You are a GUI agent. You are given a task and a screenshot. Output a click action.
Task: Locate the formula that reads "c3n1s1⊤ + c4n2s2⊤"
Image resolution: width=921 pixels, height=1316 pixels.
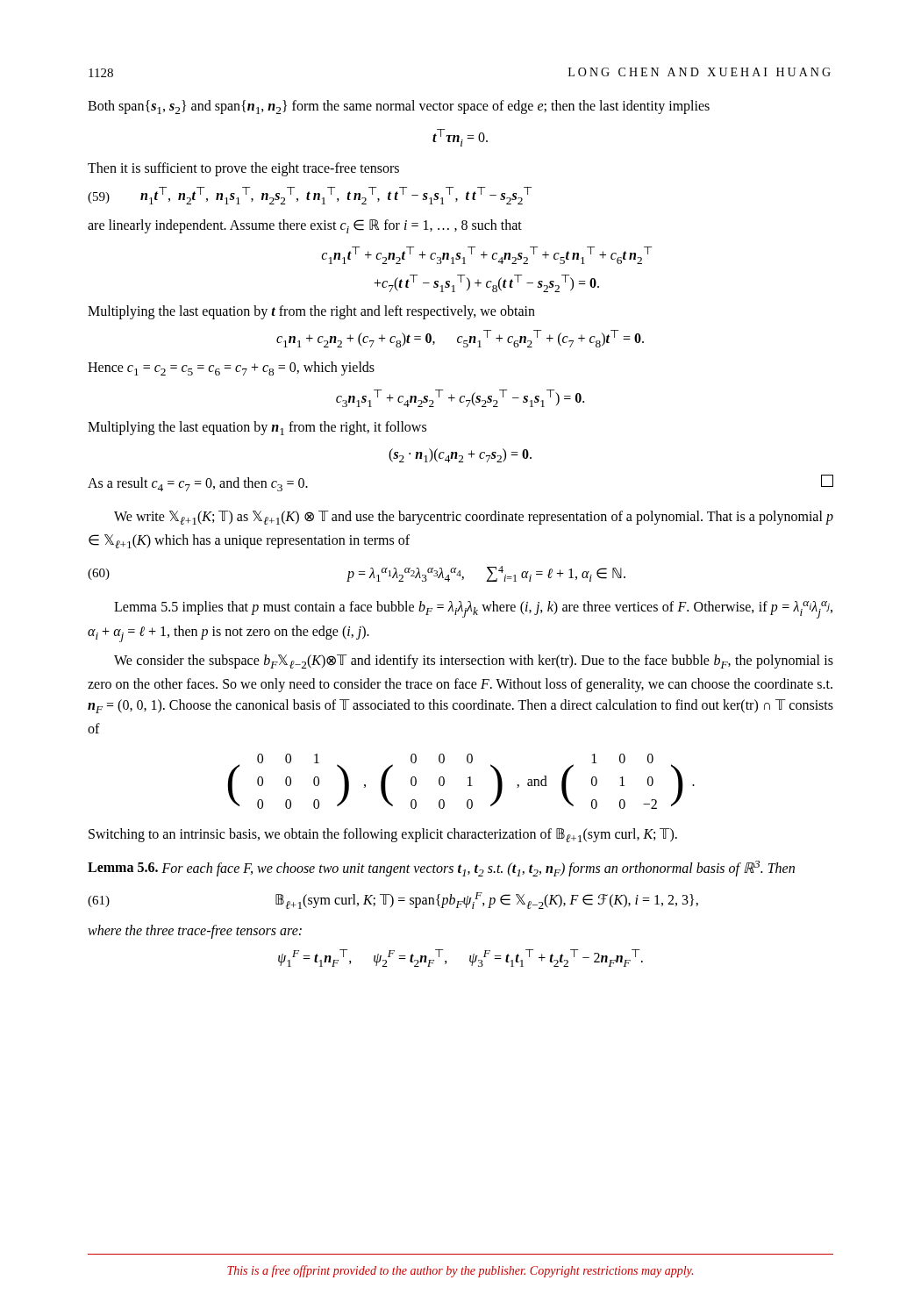pos(460,398)
